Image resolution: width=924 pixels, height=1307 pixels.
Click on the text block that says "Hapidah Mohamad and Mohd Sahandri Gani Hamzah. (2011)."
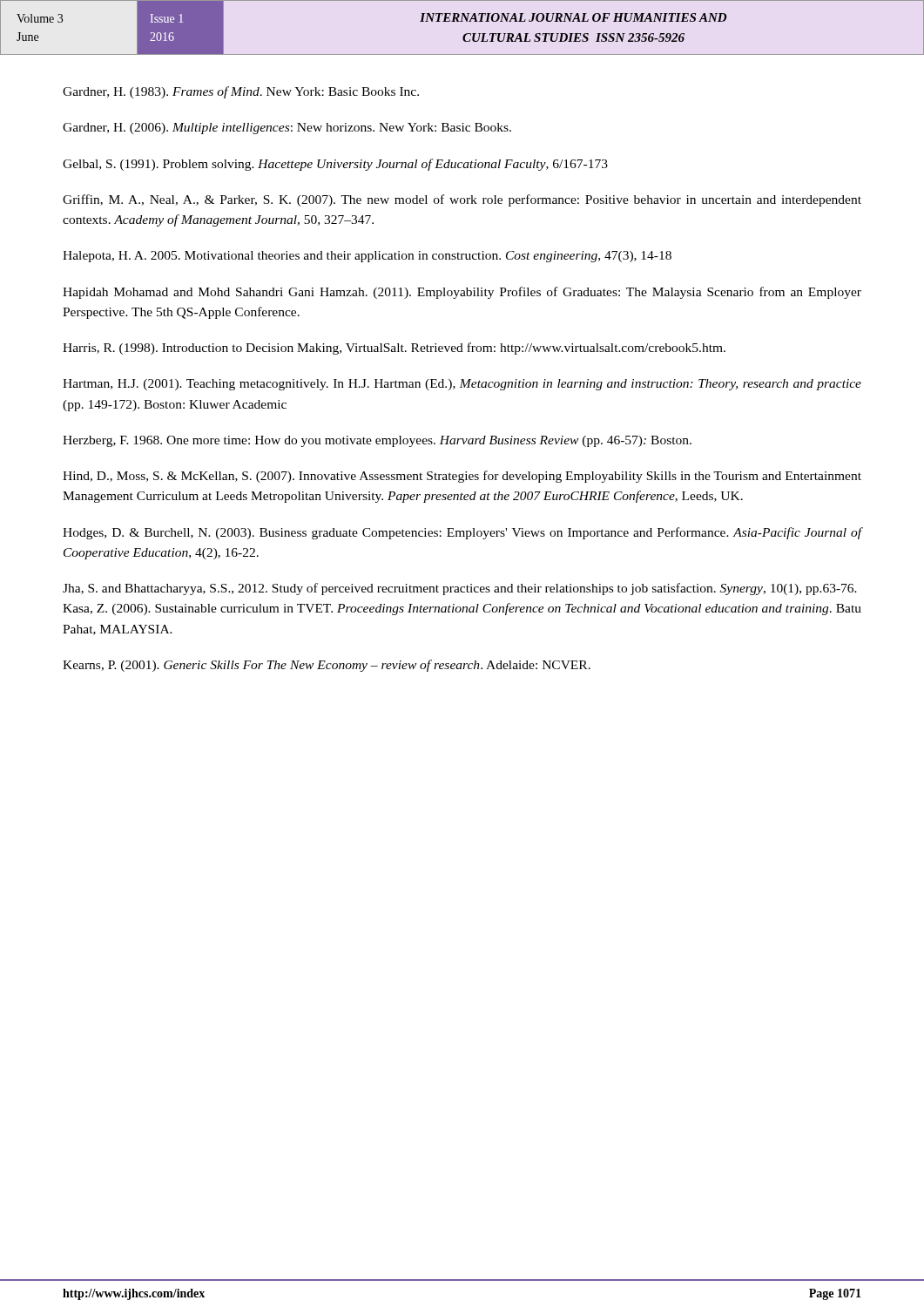point(462,301)
